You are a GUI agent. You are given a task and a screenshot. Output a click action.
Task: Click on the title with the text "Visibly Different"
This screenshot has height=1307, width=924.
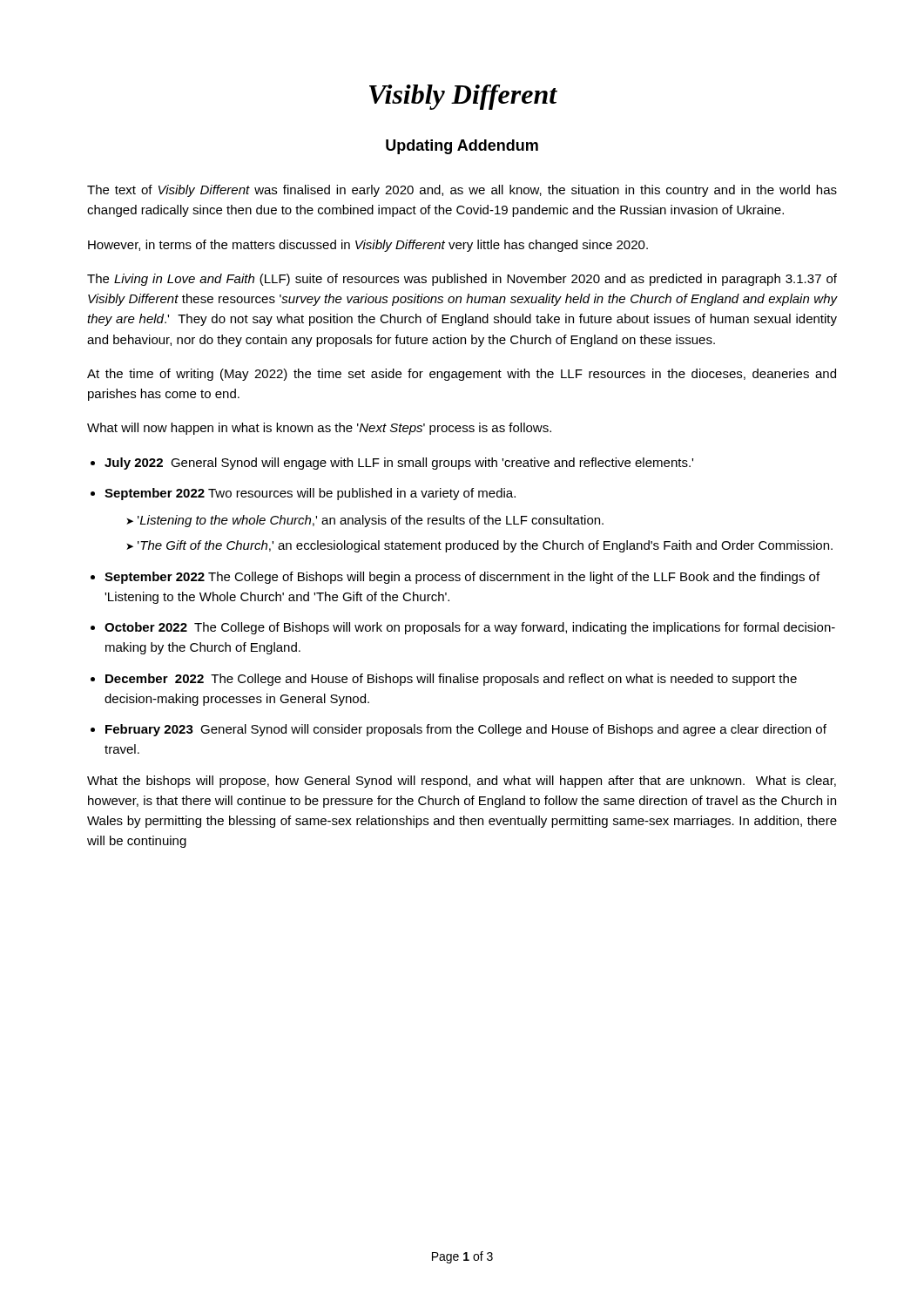click(462, 95)
